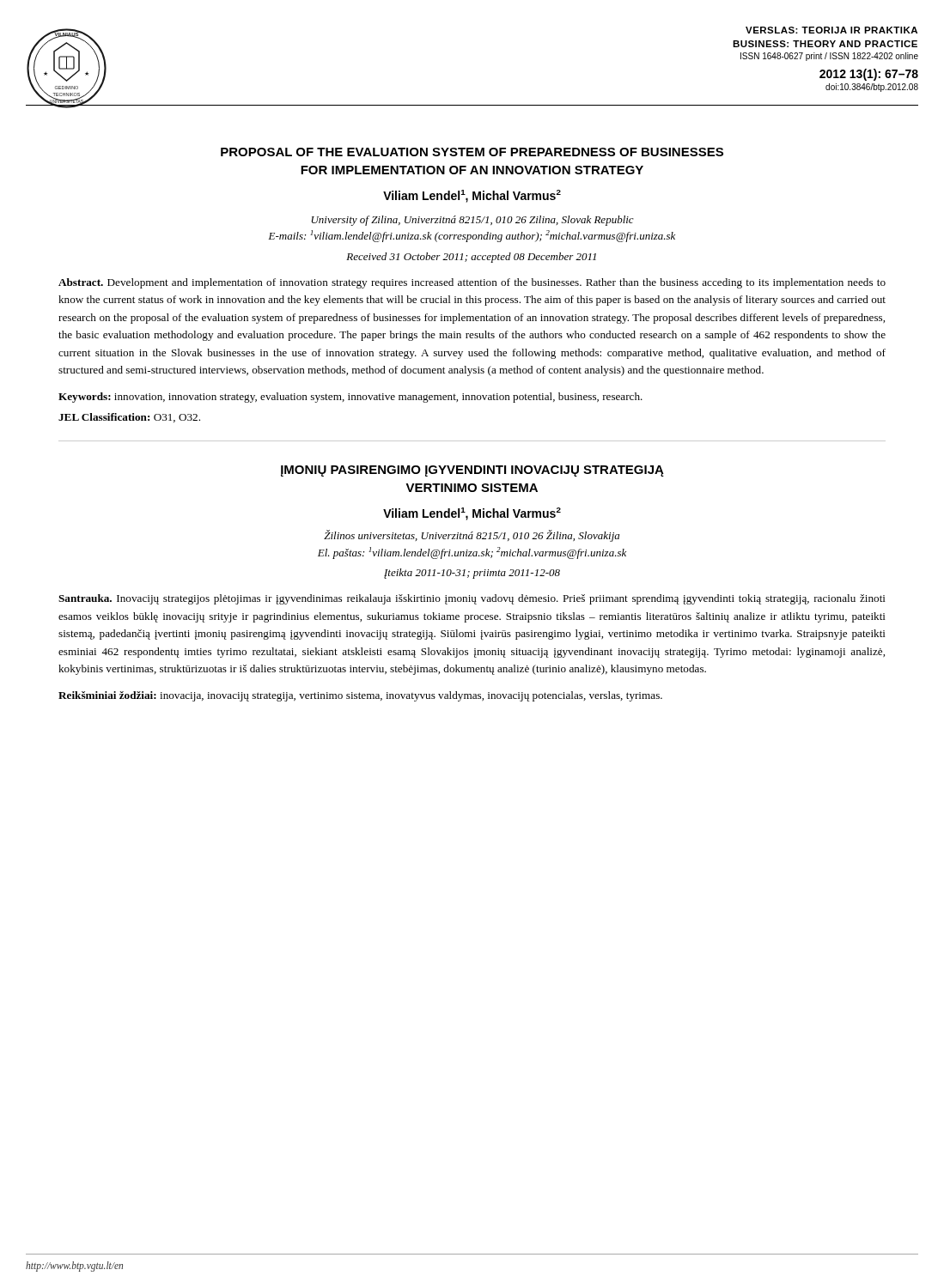Click on the text starting "Keywords: innovation, innovation"
This screenshot has width=944, height=1288.
(351, 396)
